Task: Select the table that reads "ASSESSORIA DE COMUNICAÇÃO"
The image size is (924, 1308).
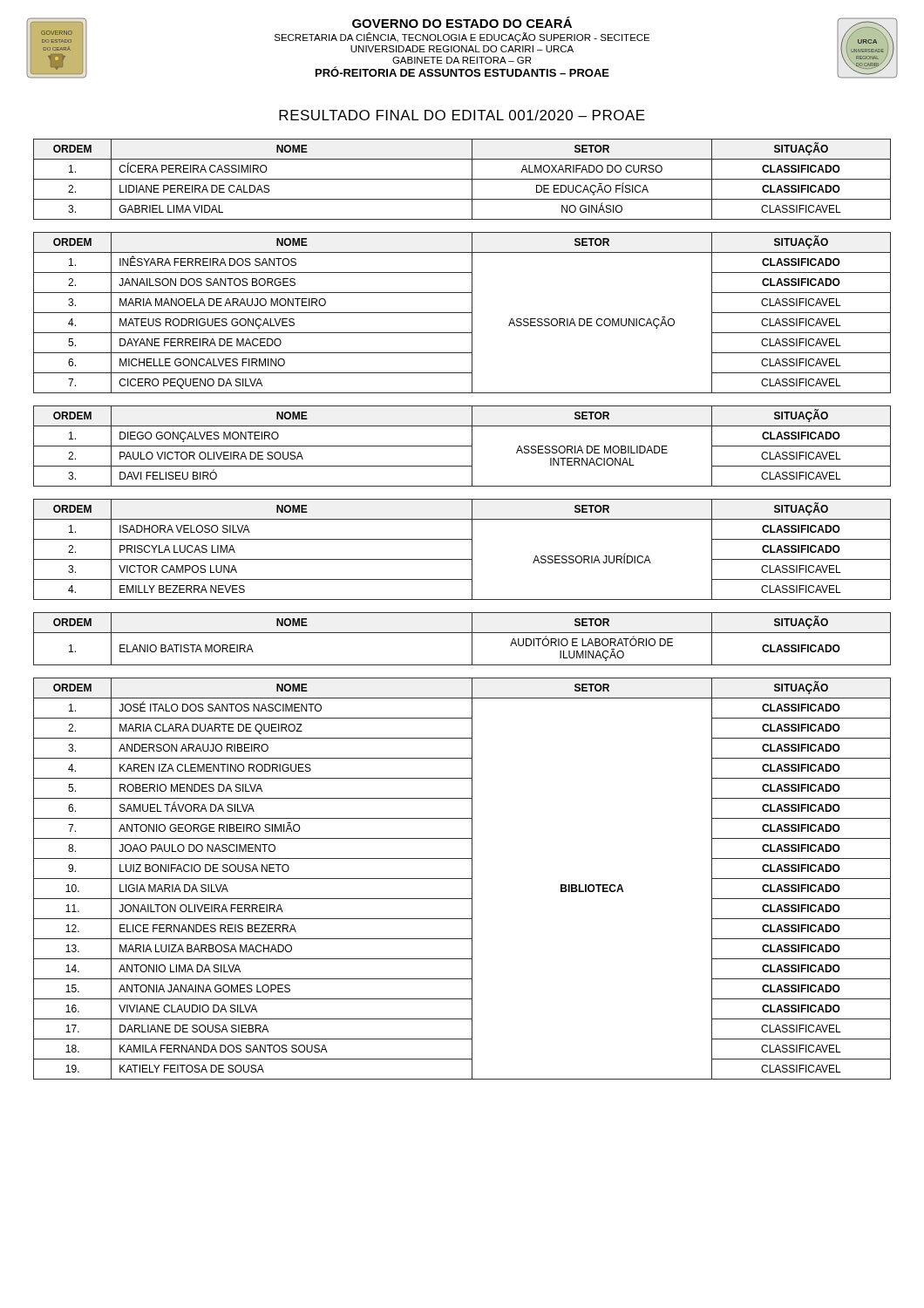Action: (462, 313)
